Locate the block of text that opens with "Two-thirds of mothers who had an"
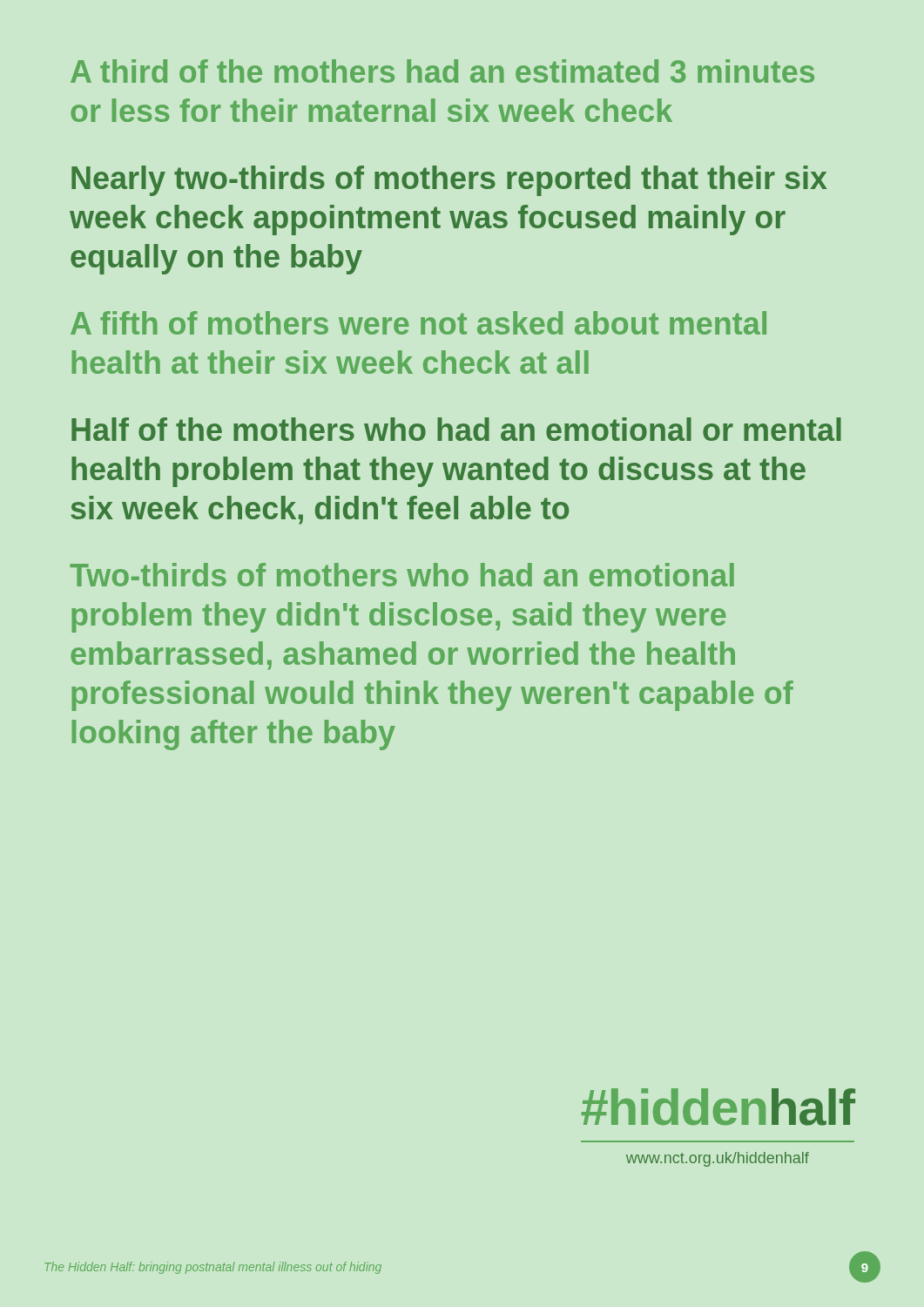Screen dimensions: 1307x924 (462, 654)
